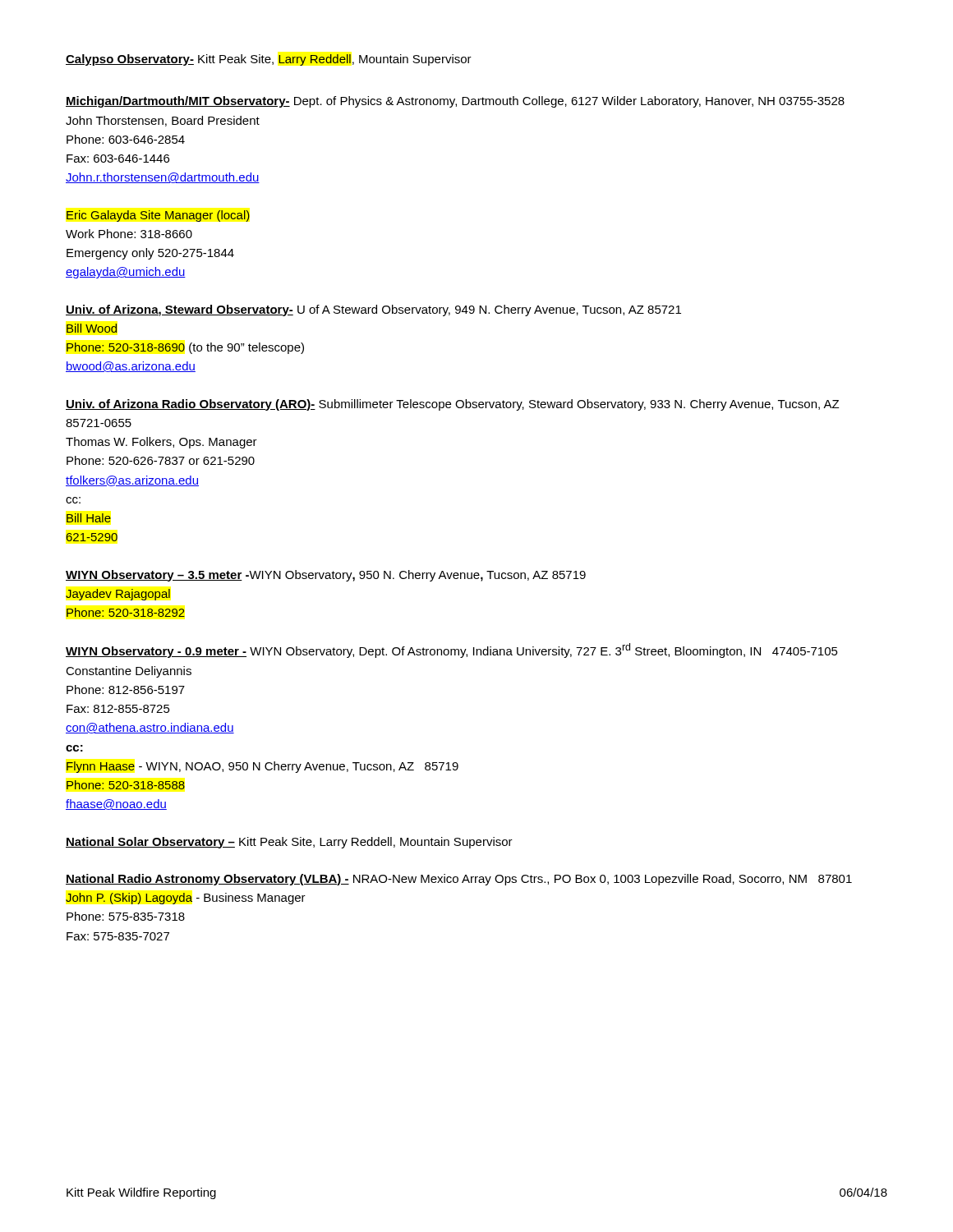Select the passage starting "Calypso Observatory- Kitt Peak Site, Larry Reddell,"
This screenshot has height=1232, width=953.
[x=269, y=59]
